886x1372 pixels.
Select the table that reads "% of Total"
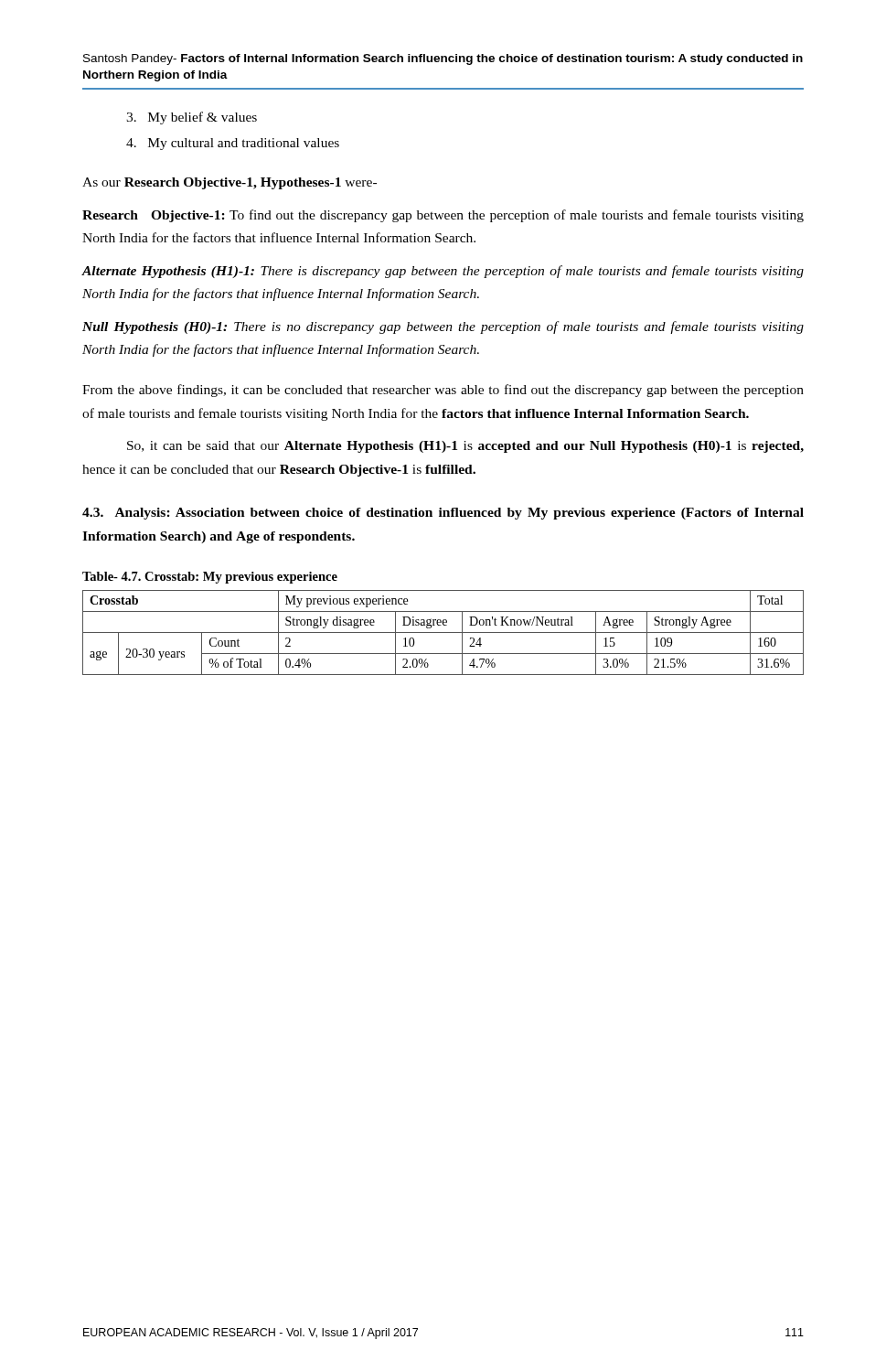click(443, 633)
